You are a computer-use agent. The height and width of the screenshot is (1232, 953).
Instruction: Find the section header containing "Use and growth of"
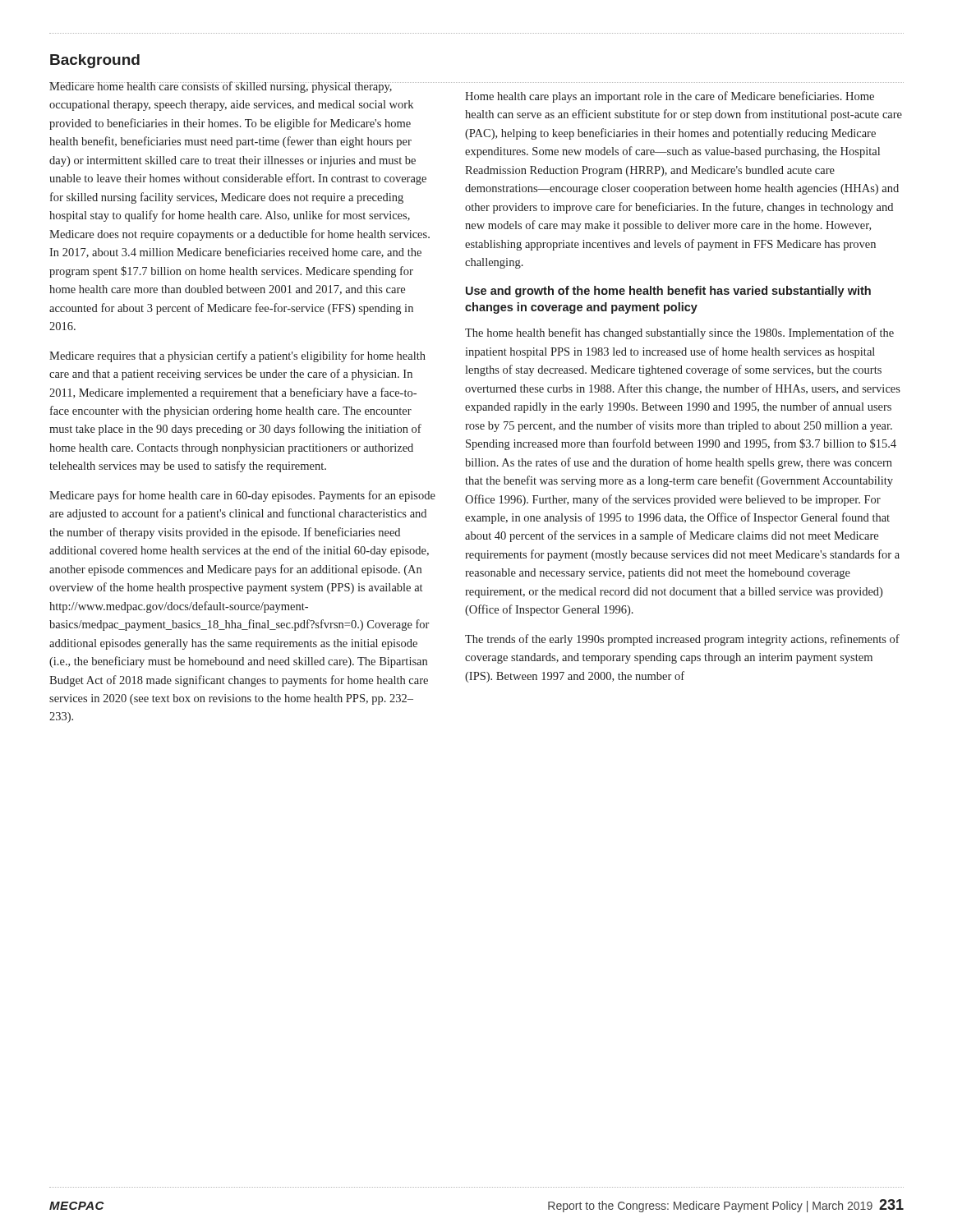(x=684, y=299)
